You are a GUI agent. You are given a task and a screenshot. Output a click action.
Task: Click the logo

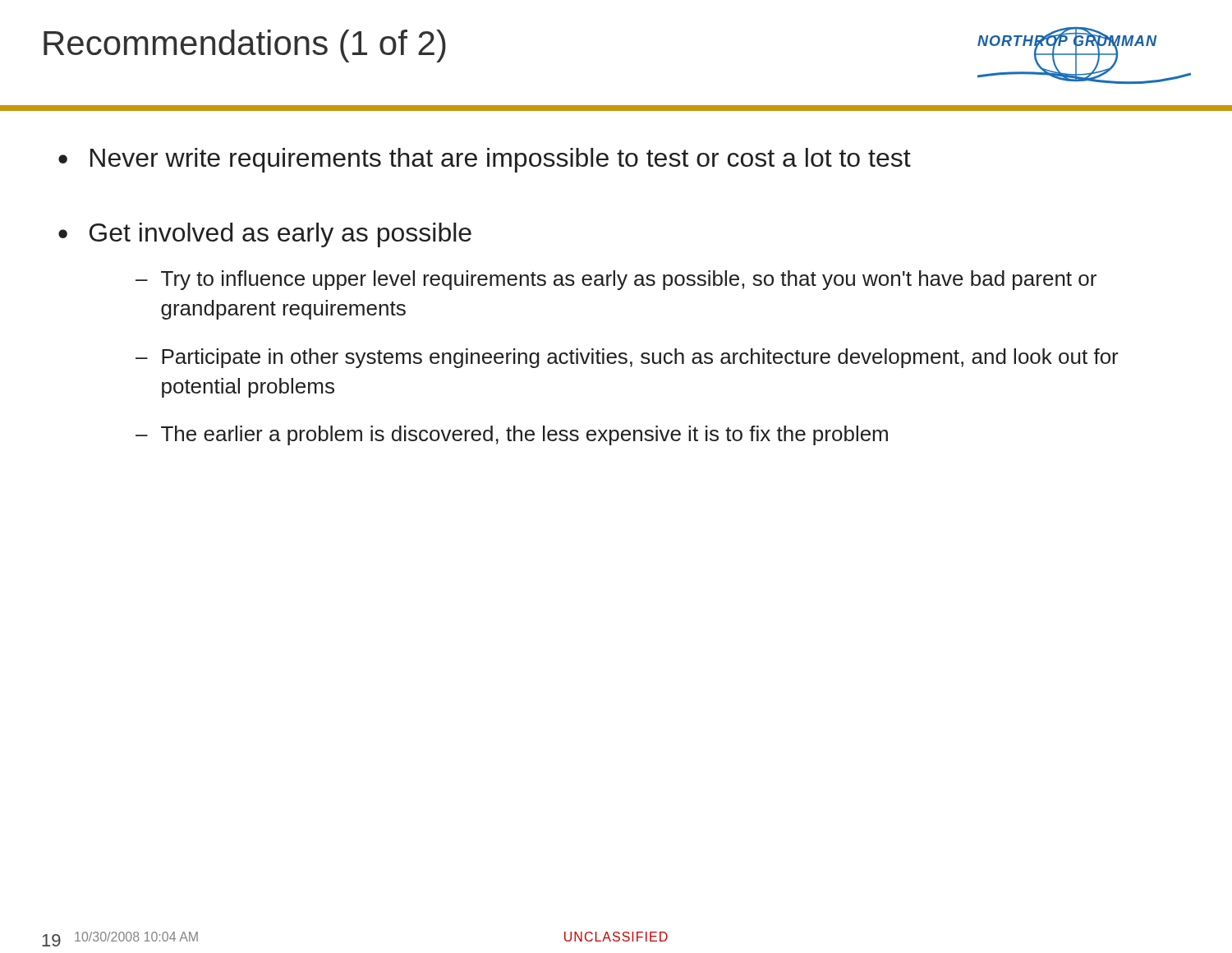click(1084, 55)
